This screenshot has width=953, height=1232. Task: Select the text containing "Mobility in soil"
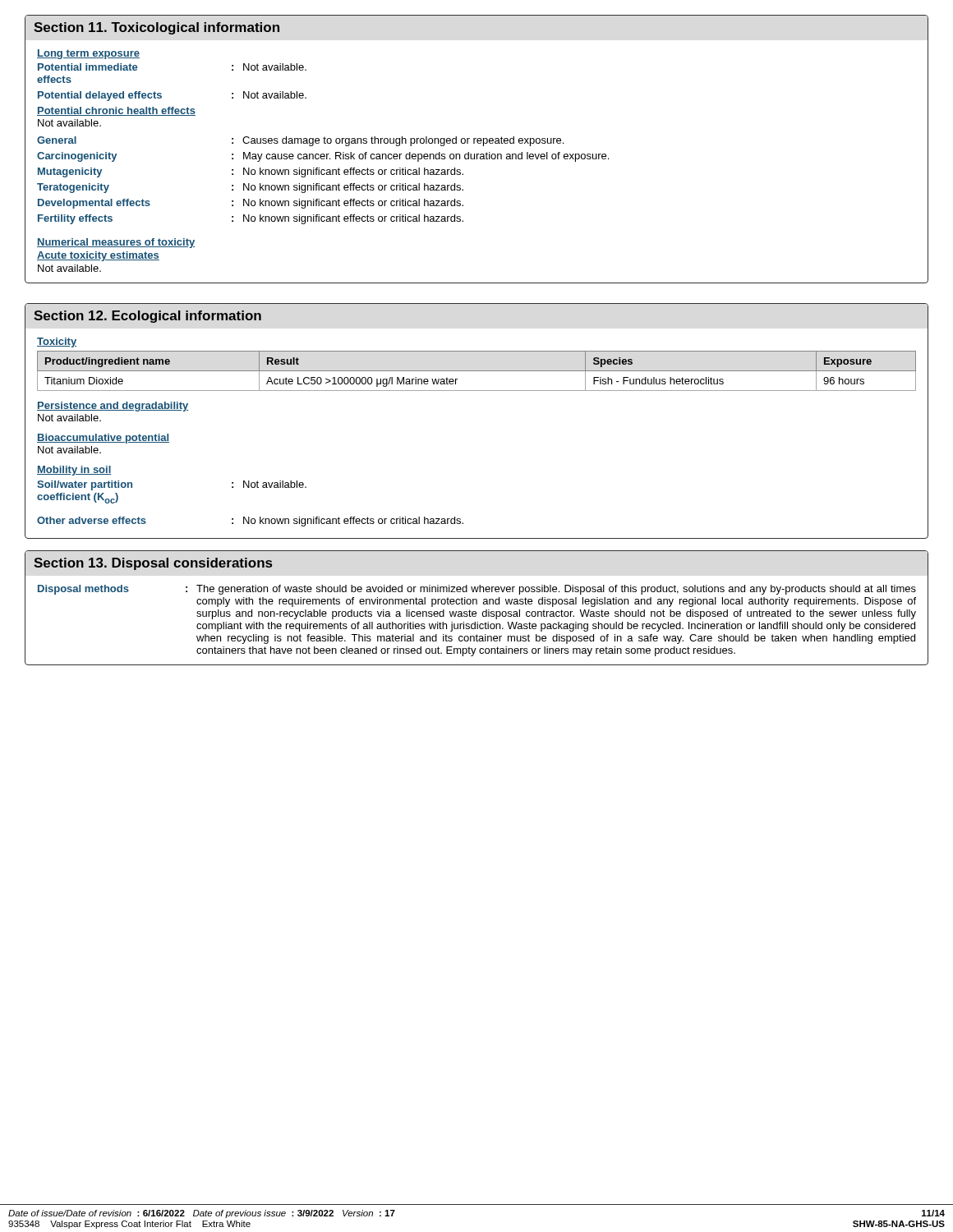coord(74,469)
